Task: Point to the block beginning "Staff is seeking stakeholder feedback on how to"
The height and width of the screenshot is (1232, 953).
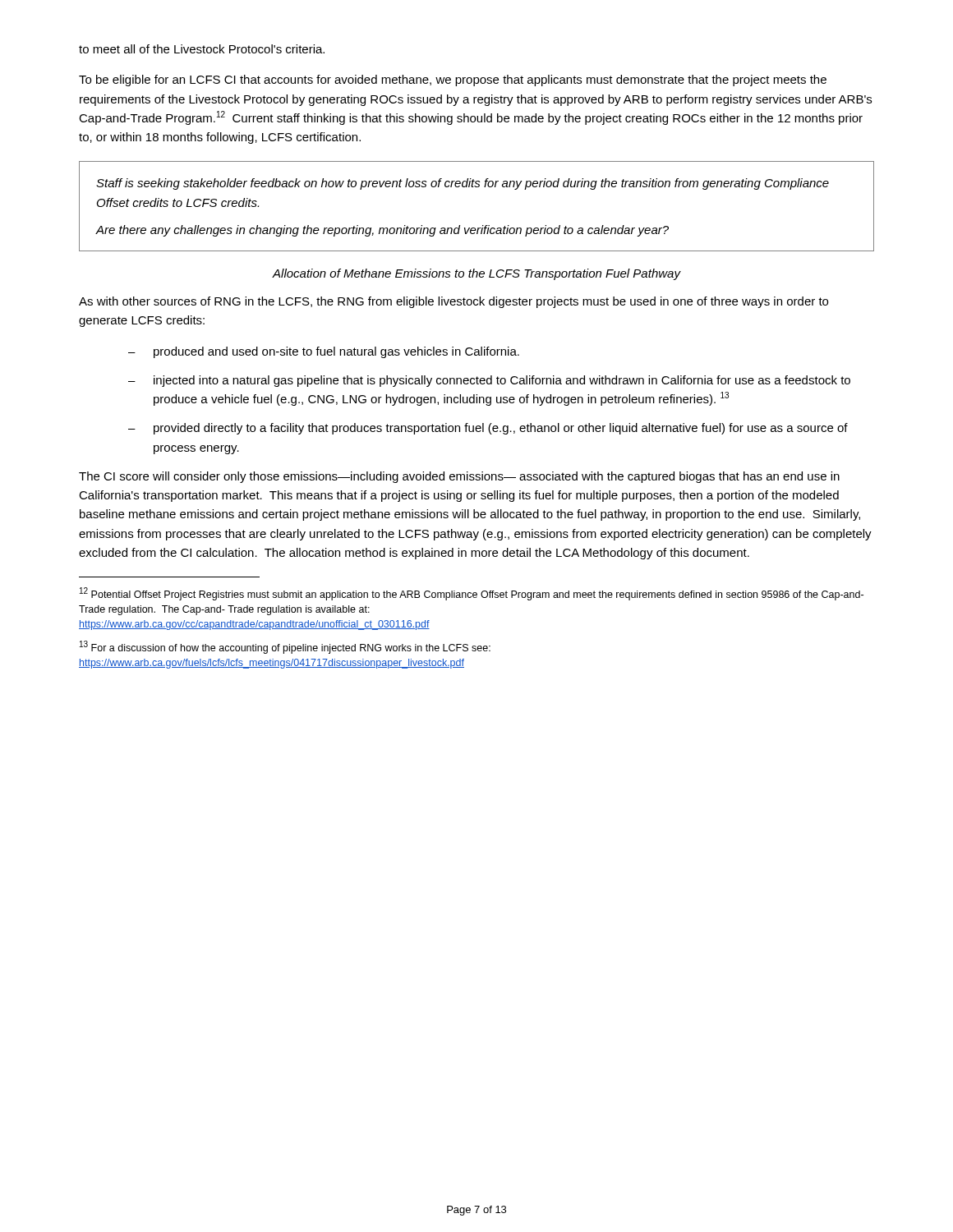Action: click(463, 184)
